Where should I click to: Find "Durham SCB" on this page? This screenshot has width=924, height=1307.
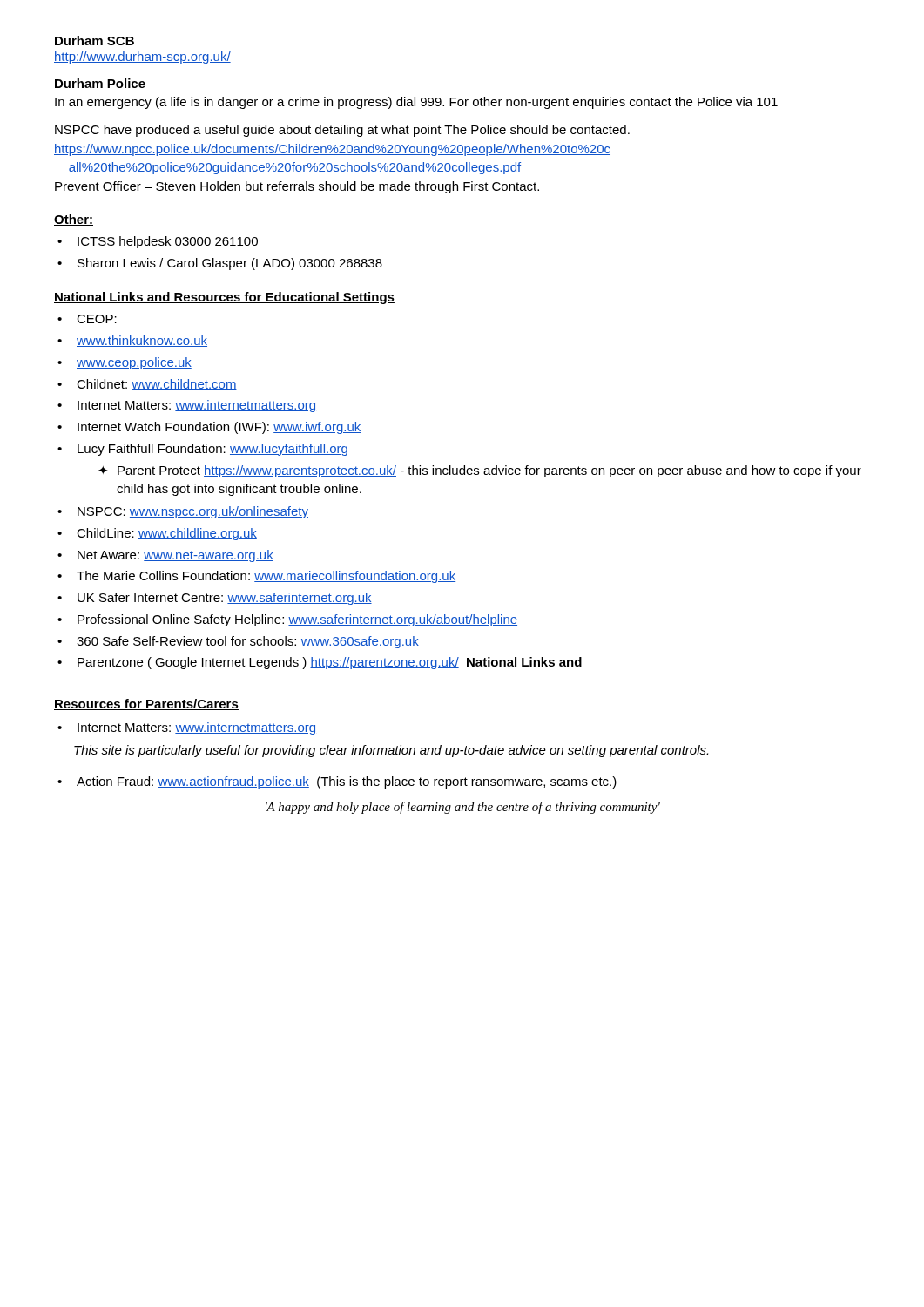click(x=94, y=41)
